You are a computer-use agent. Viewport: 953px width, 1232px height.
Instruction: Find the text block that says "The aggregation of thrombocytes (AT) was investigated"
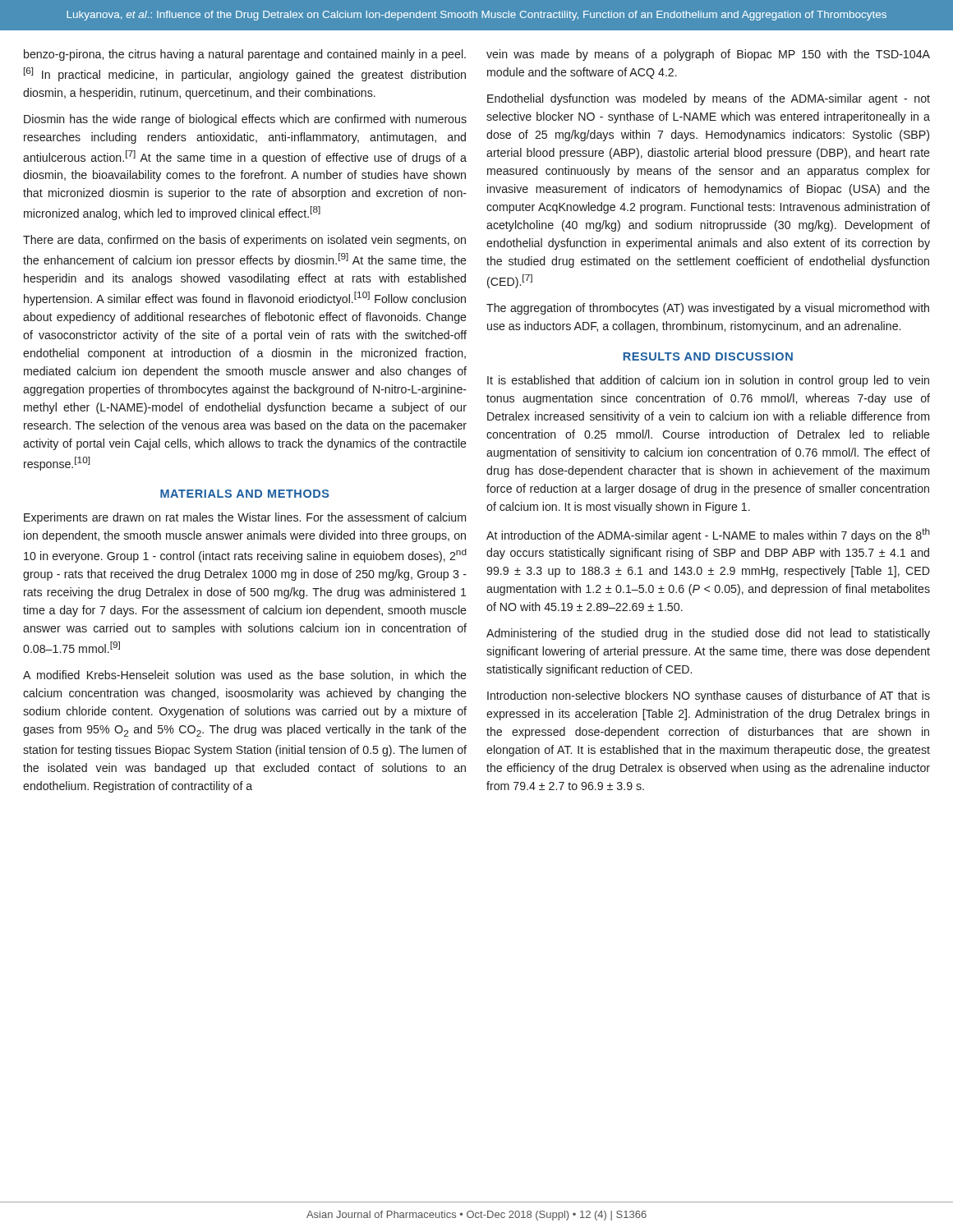point(708,317)
